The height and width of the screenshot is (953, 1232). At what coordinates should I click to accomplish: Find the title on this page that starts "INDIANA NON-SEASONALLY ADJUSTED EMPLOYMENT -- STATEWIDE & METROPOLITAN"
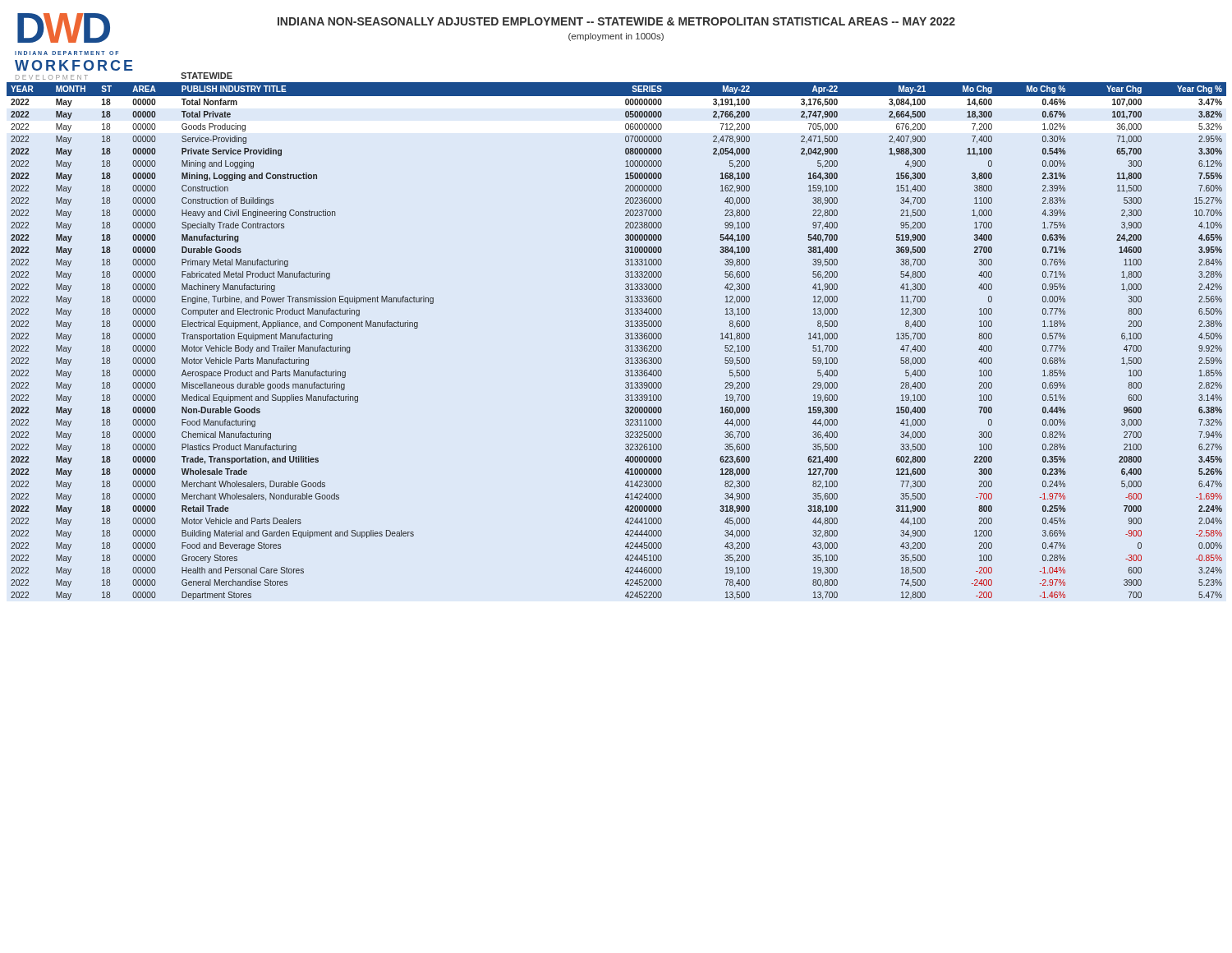616,28
